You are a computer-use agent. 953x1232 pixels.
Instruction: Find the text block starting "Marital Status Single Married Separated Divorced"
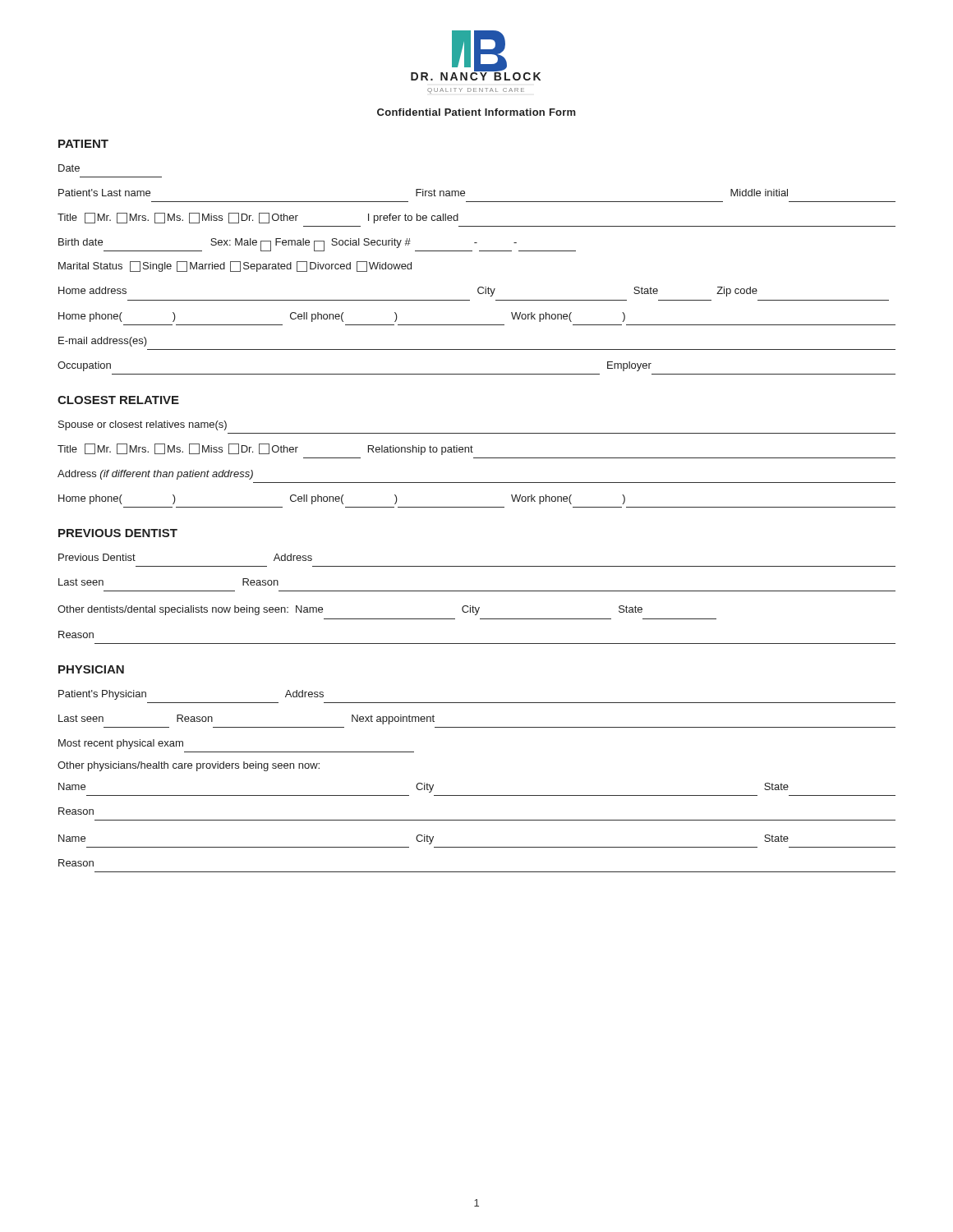coord(235,266)
